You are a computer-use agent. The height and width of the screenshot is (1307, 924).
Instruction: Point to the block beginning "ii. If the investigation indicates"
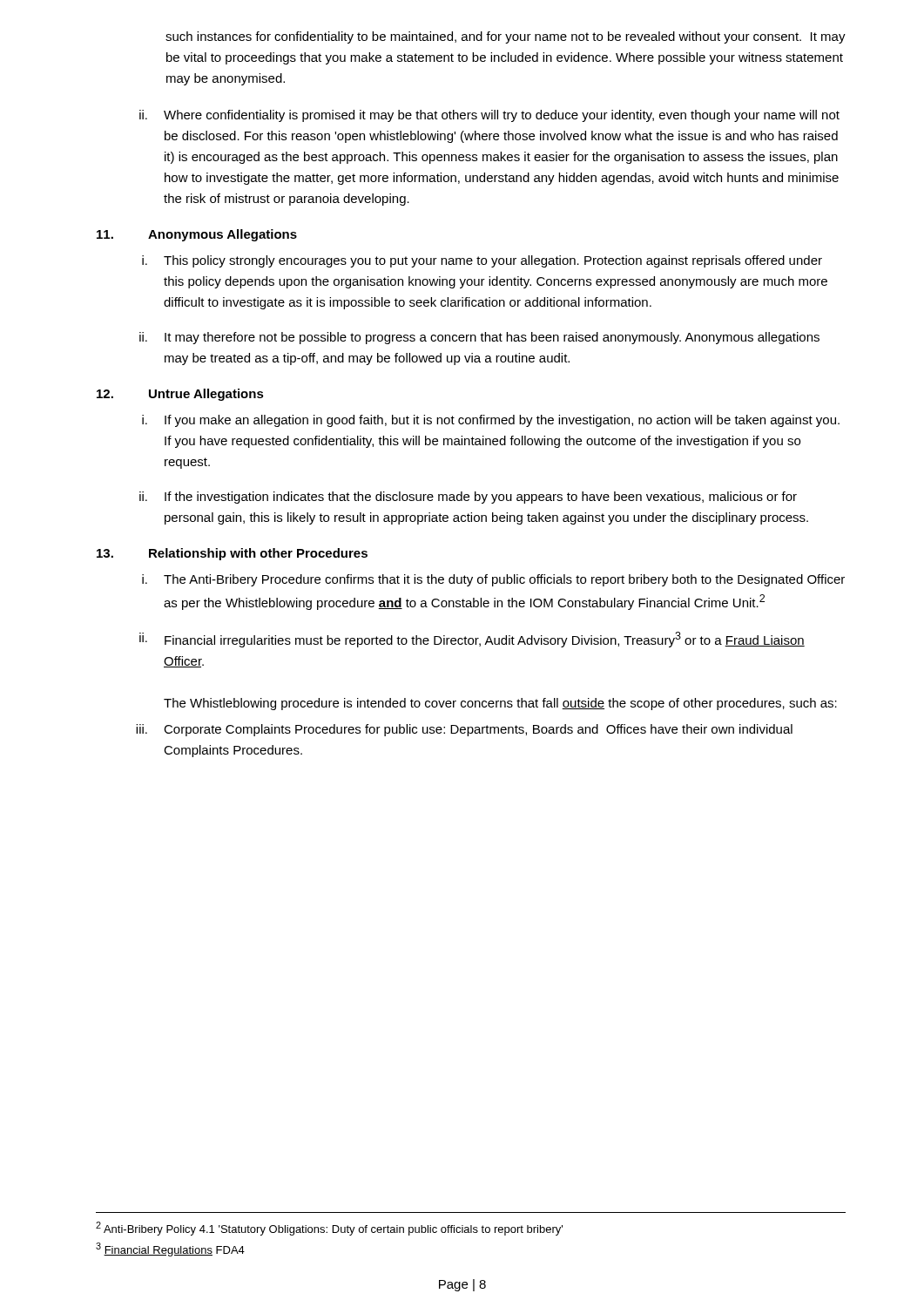click(471, 507)
